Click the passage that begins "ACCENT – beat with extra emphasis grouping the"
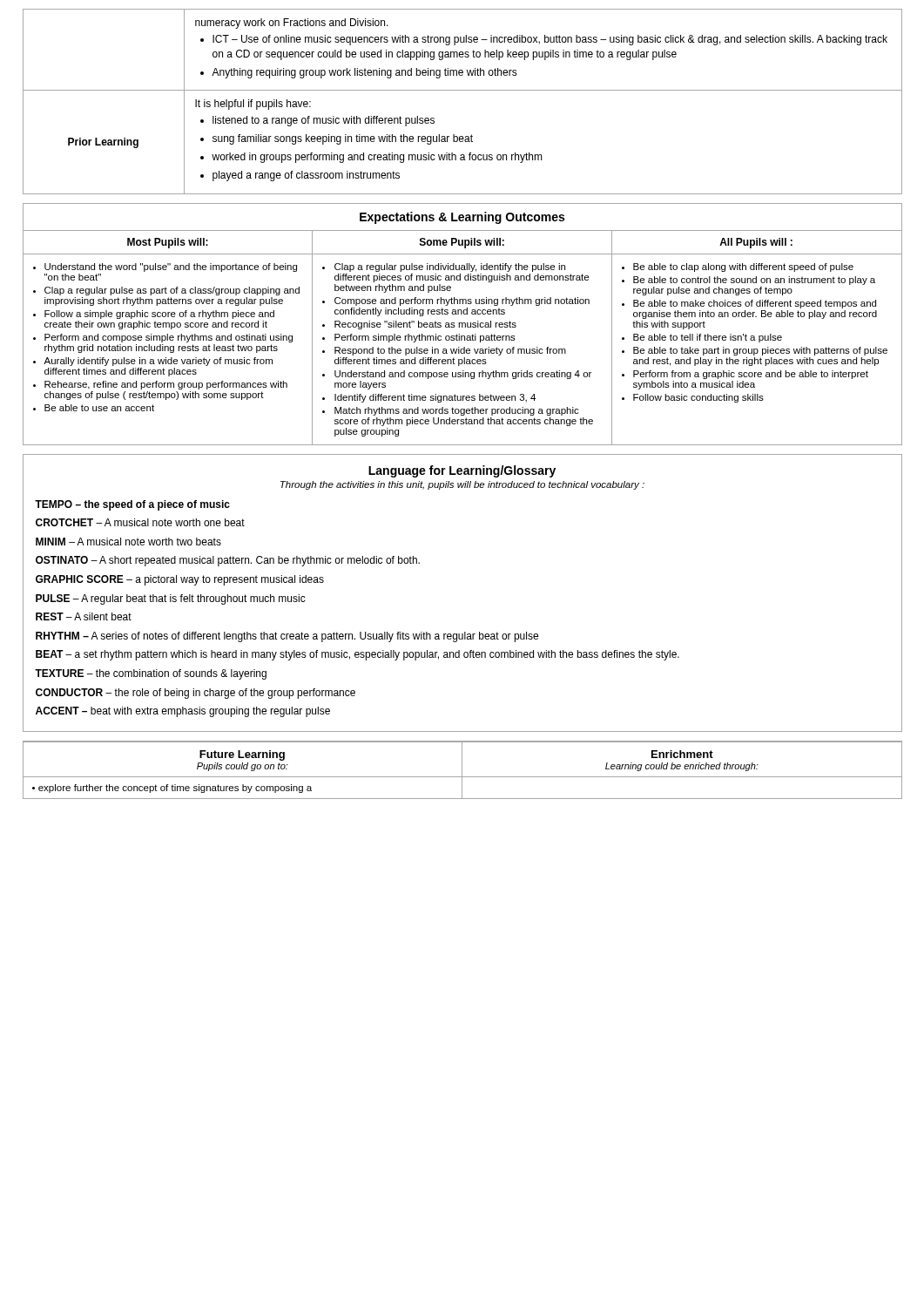 pos(183,712)
